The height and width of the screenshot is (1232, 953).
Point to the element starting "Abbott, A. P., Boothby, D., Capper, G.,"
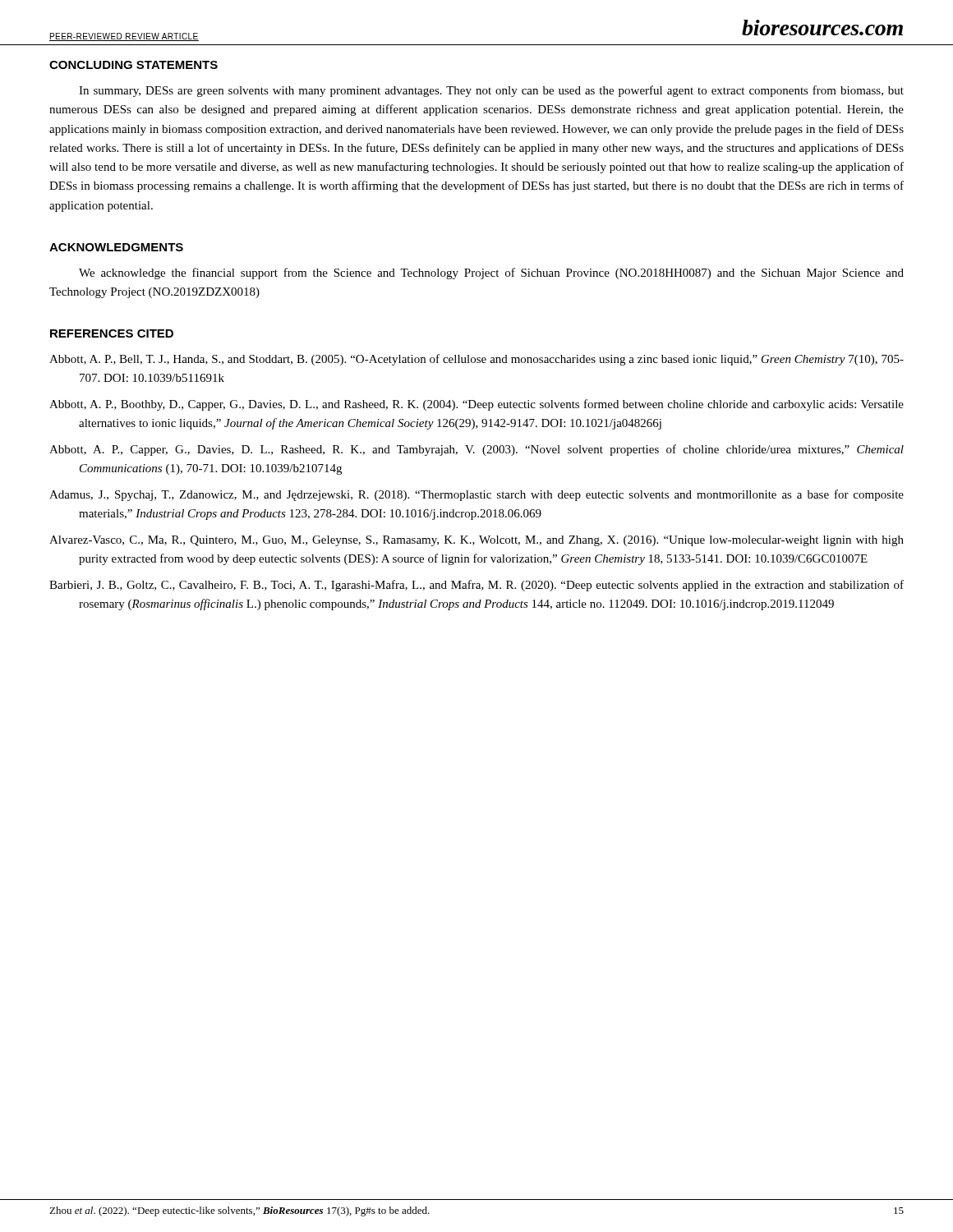pos(476,414)
